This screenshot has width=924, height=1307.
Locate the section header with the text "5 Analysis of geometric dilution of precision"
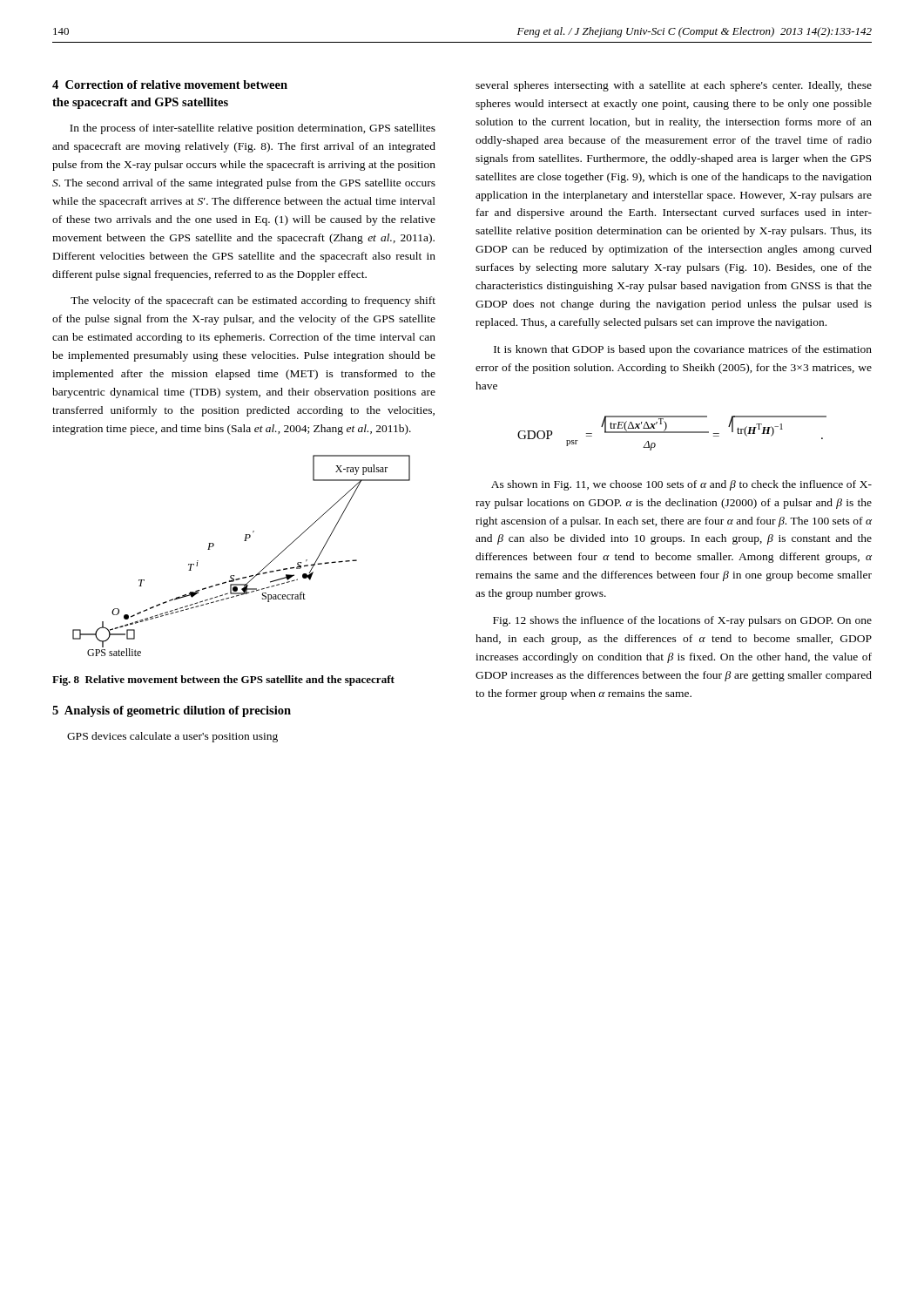coord(172,710)
